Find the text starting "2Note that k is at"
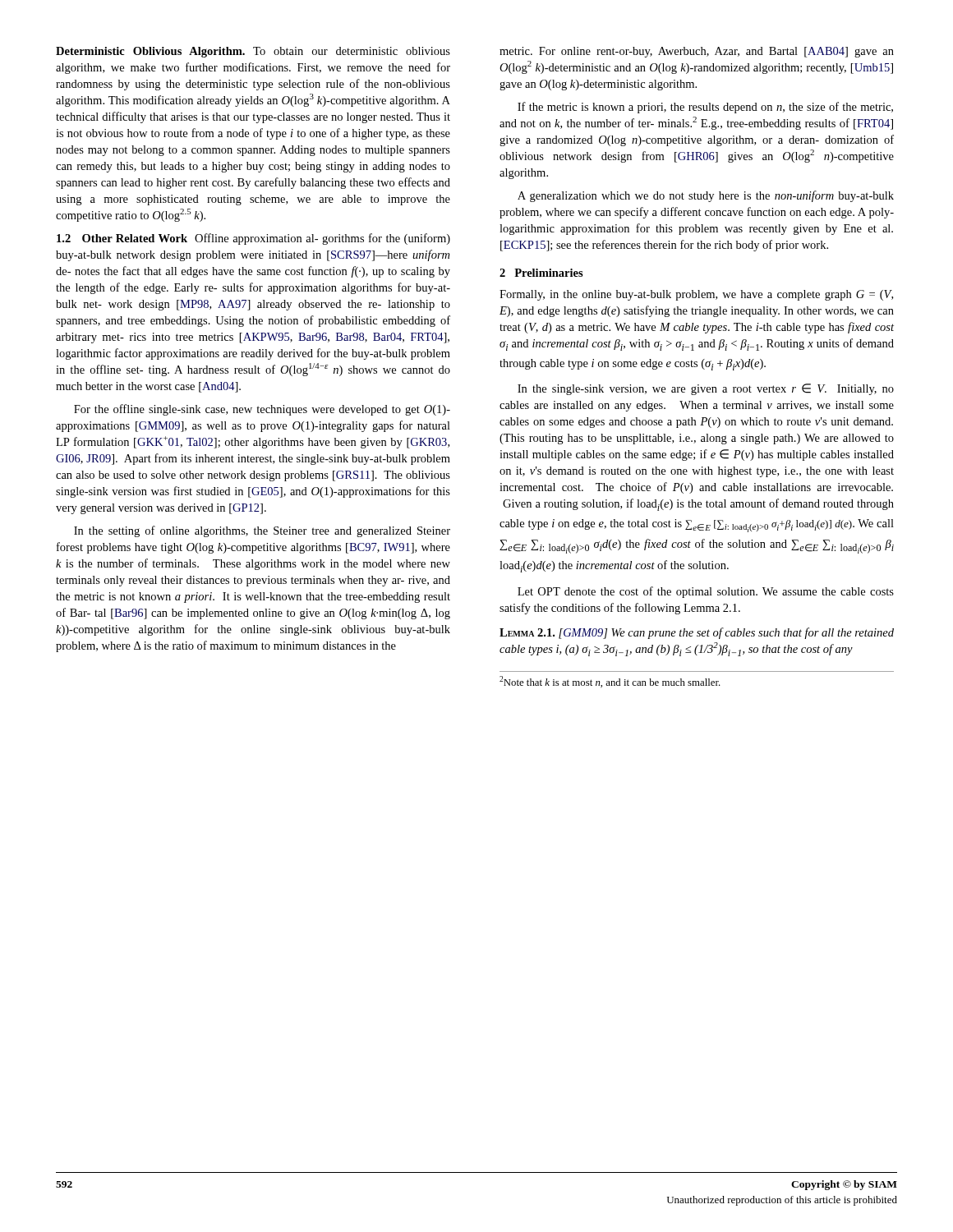This screenshot has width=953, height=1232. [697, 683]
